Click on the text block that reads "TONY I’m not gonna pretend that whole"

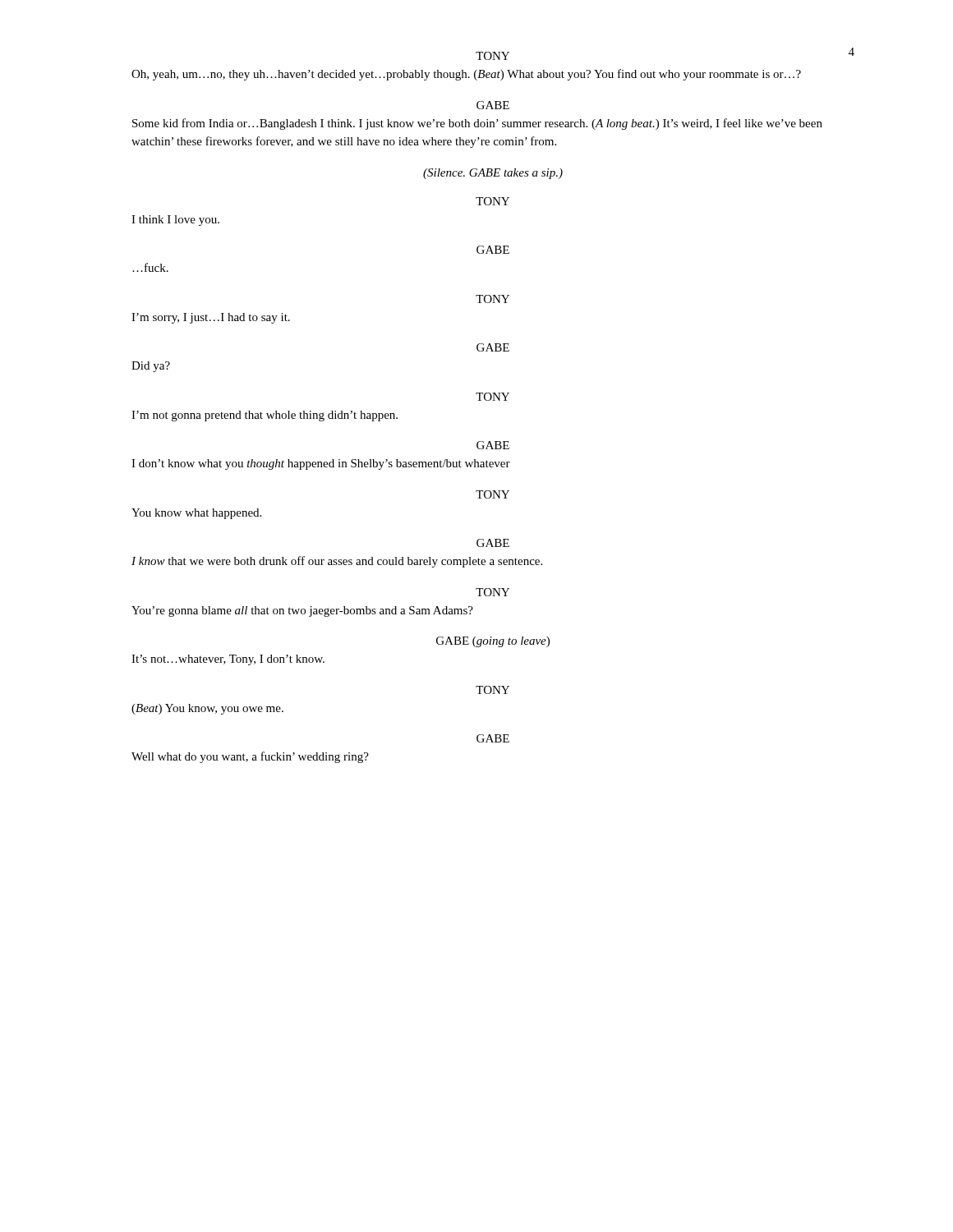tap(493, 407)
